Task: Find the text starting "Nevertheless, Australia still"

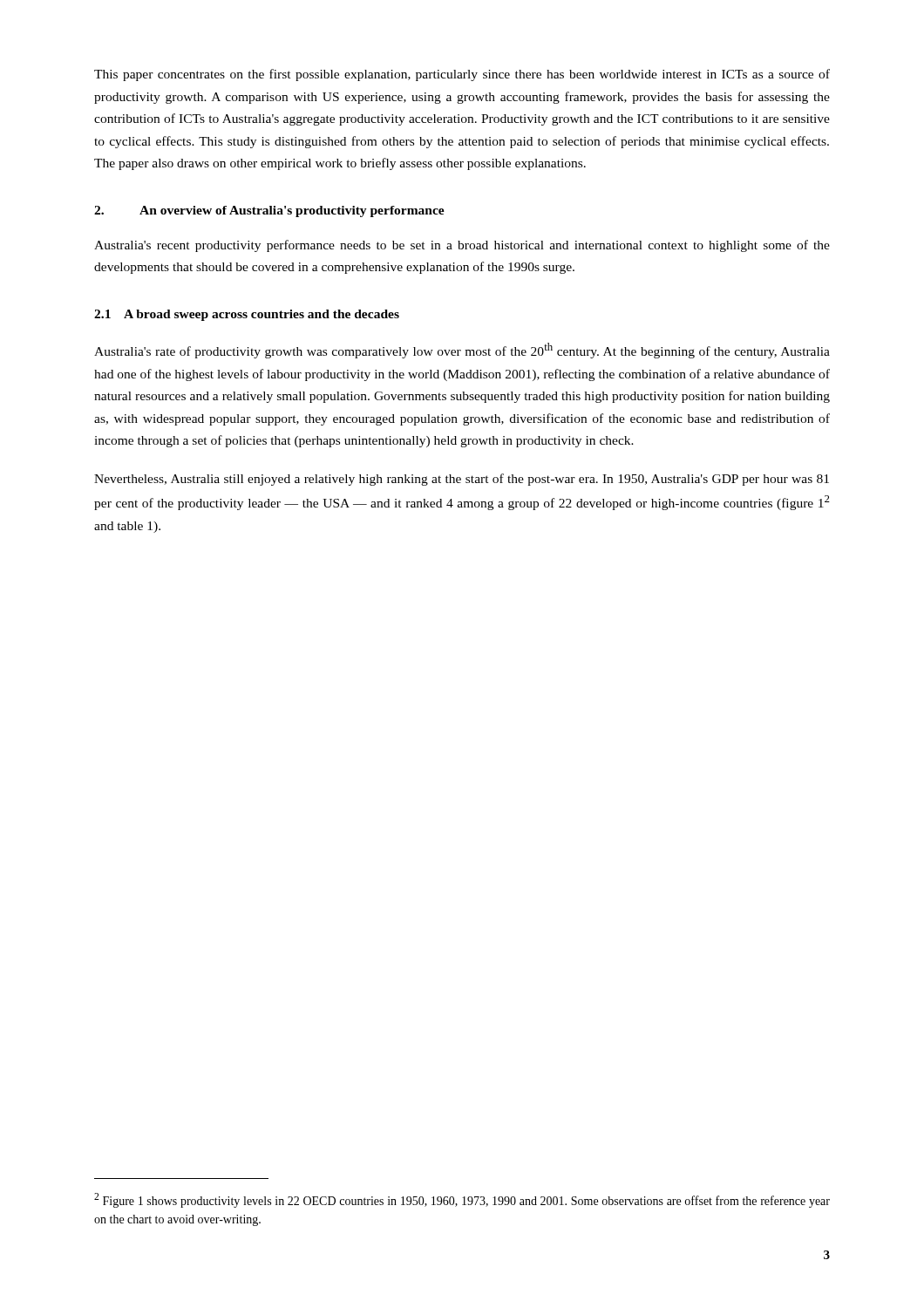Action: point(462,502)
